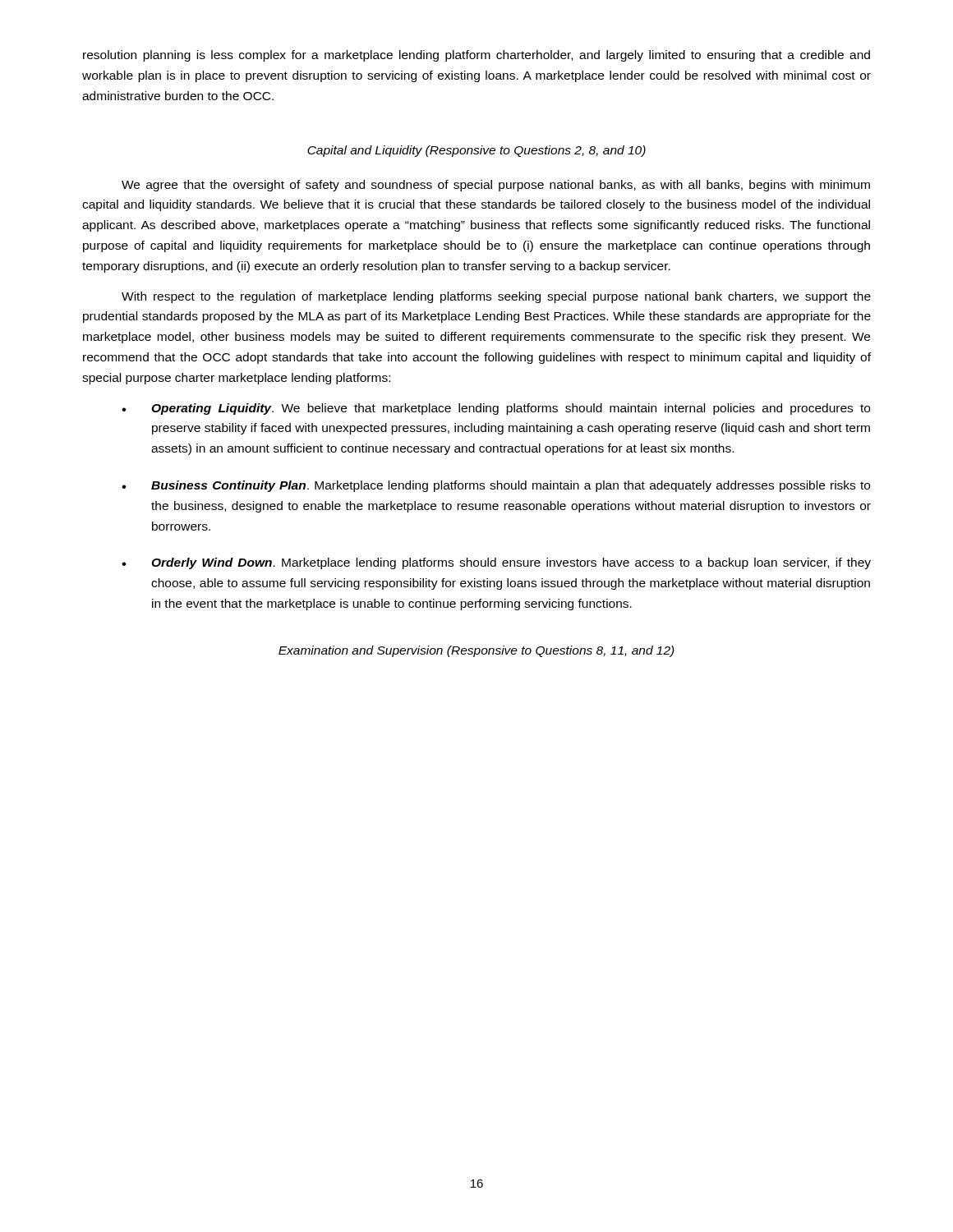
Task: Locate the list item with the text "• Business Continuity Plan."
Action: tap(496, 506)
